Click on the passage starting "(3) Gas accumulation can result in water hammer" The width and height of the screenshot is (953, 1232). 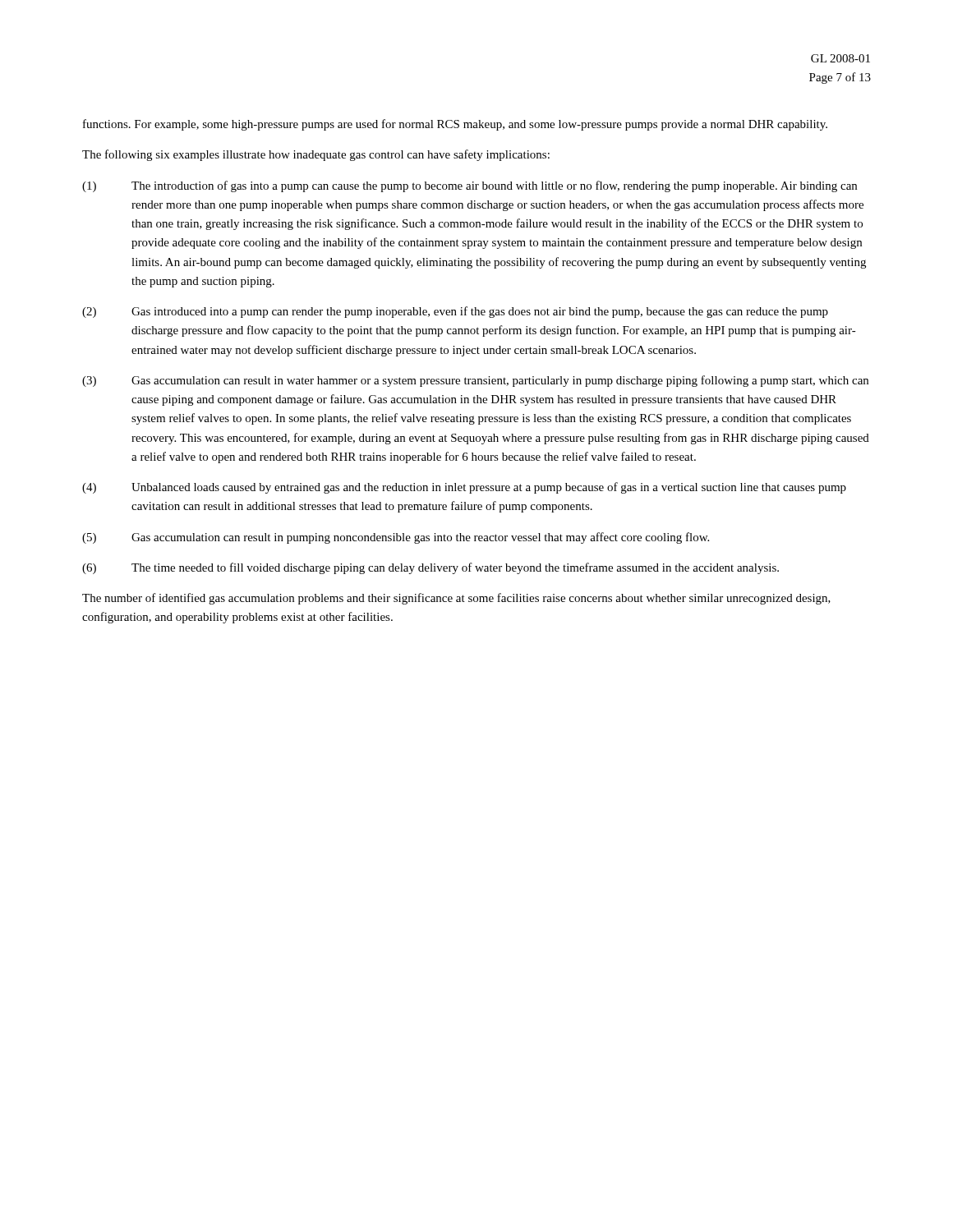[476, 419]
